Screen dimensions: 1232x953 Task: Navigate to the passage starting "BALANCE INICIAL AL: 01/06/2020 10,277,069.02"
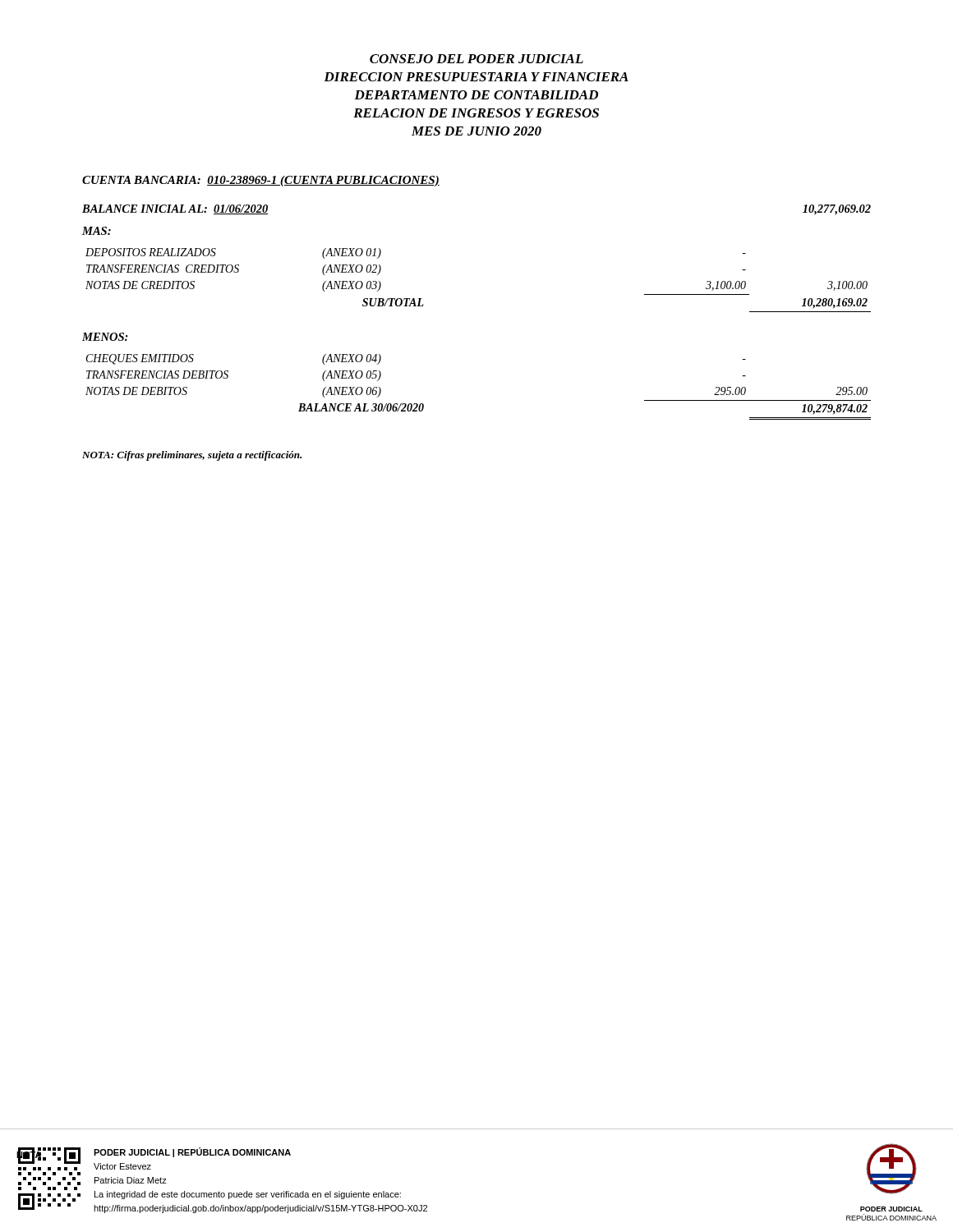click(x=161, y=211)
